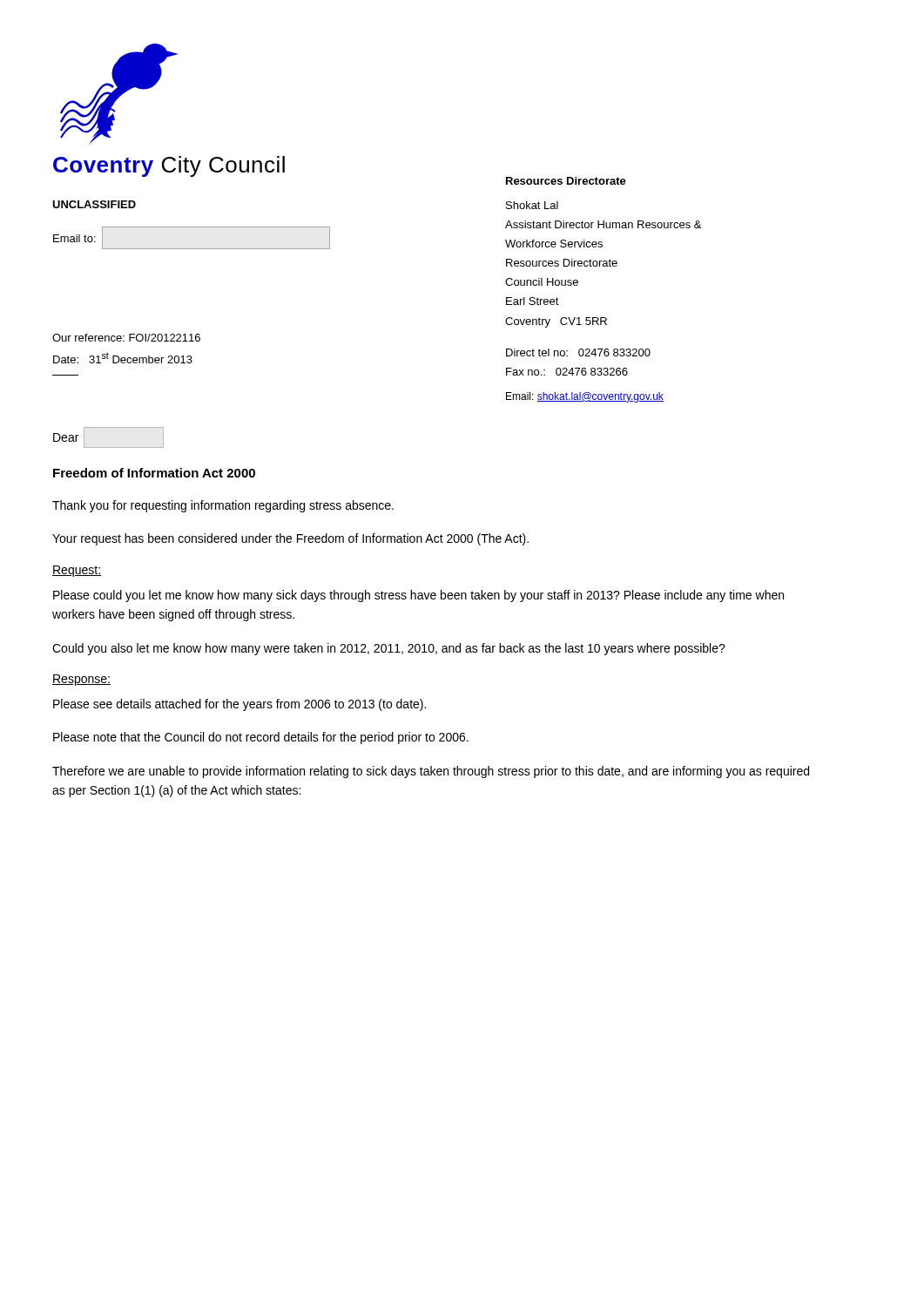This screenshot has height=1307, width=924.
Task: Navigate to the text block starting "Thank you for requesting"
Action: (223, 505)
